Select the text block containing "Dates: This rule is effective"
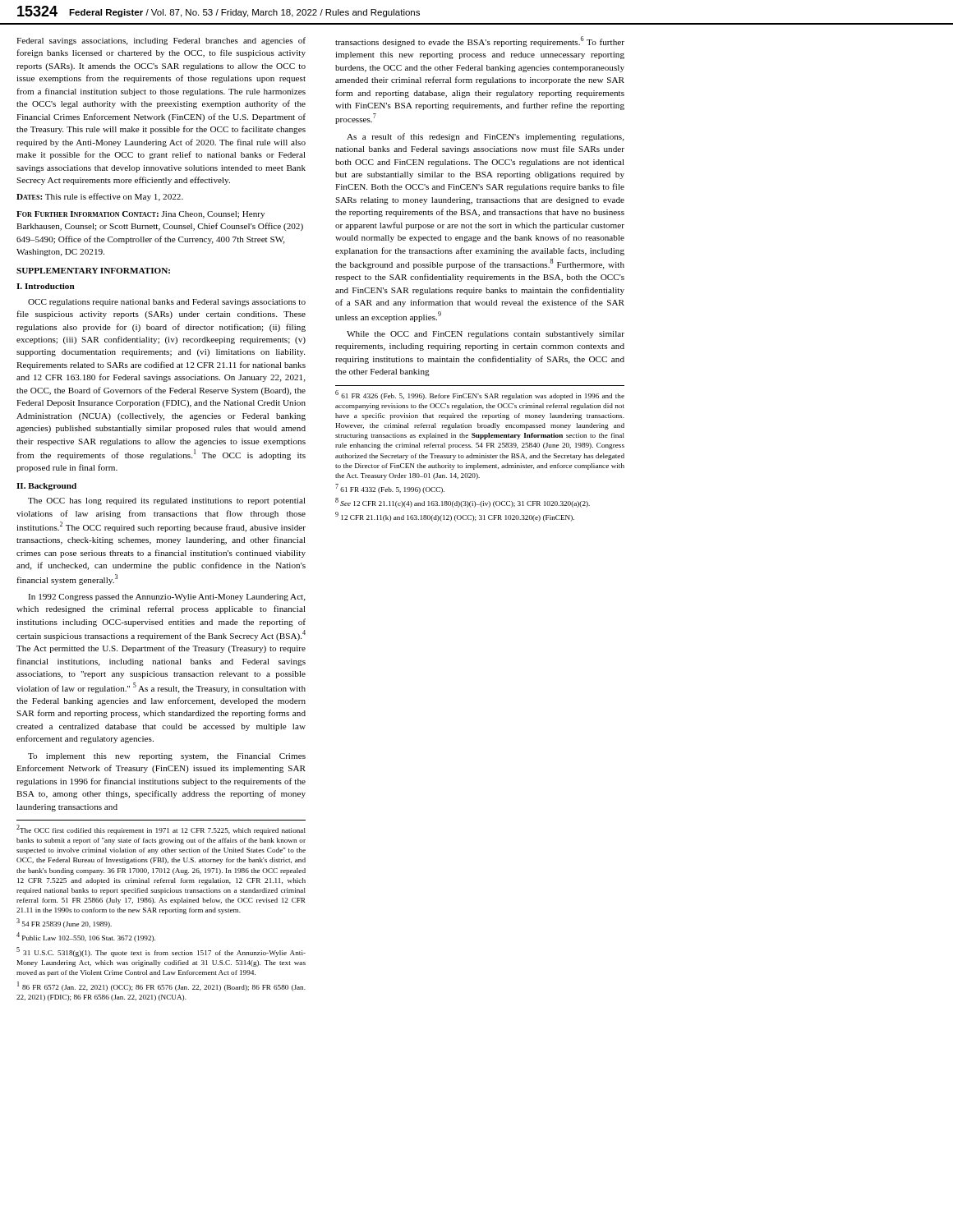The width and height of the screenshot is (953, 1232). (x=100, y=197)
